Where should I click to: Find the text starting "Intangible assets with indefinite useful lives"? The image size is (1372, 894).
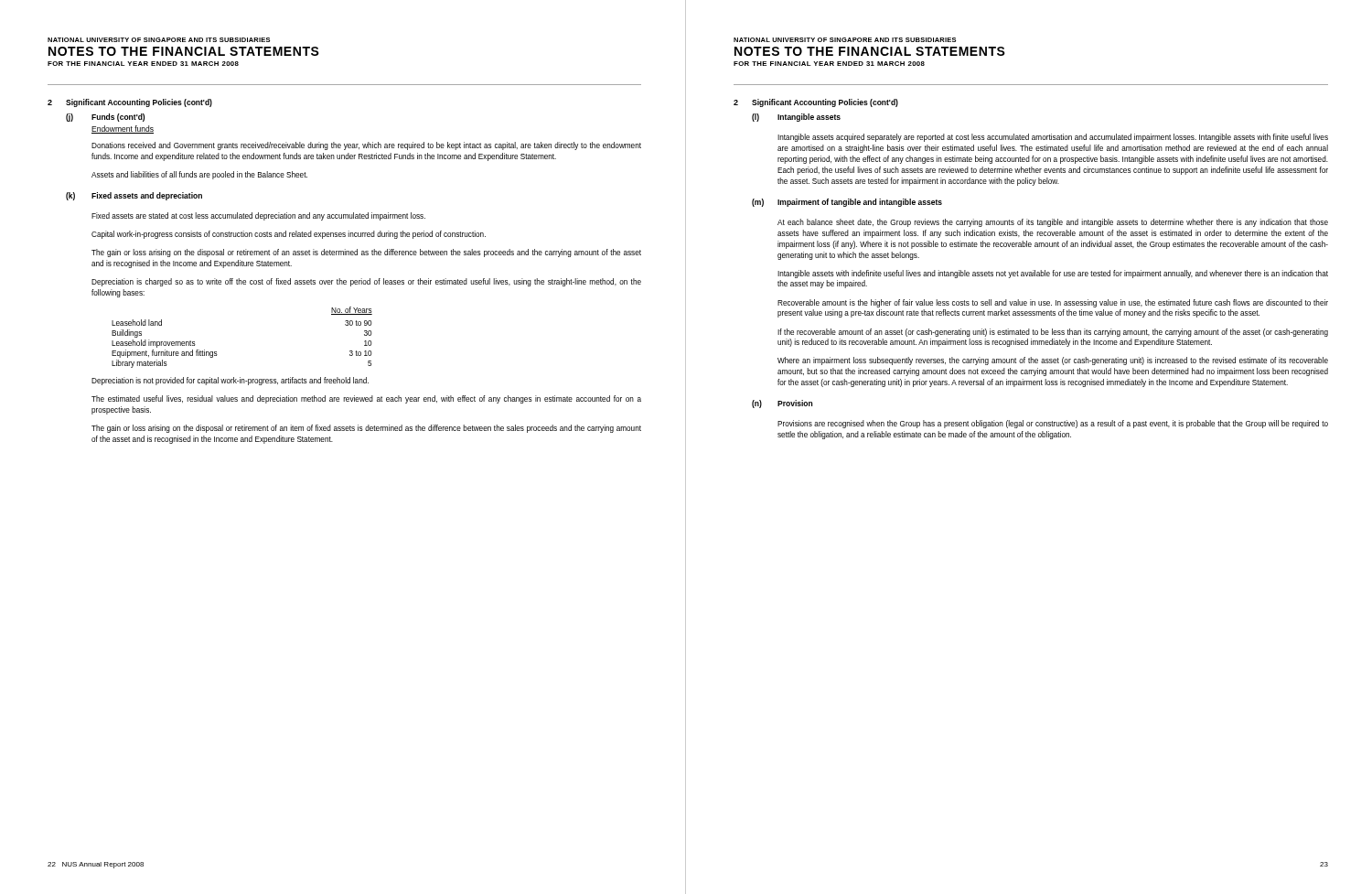(1053, 280)
